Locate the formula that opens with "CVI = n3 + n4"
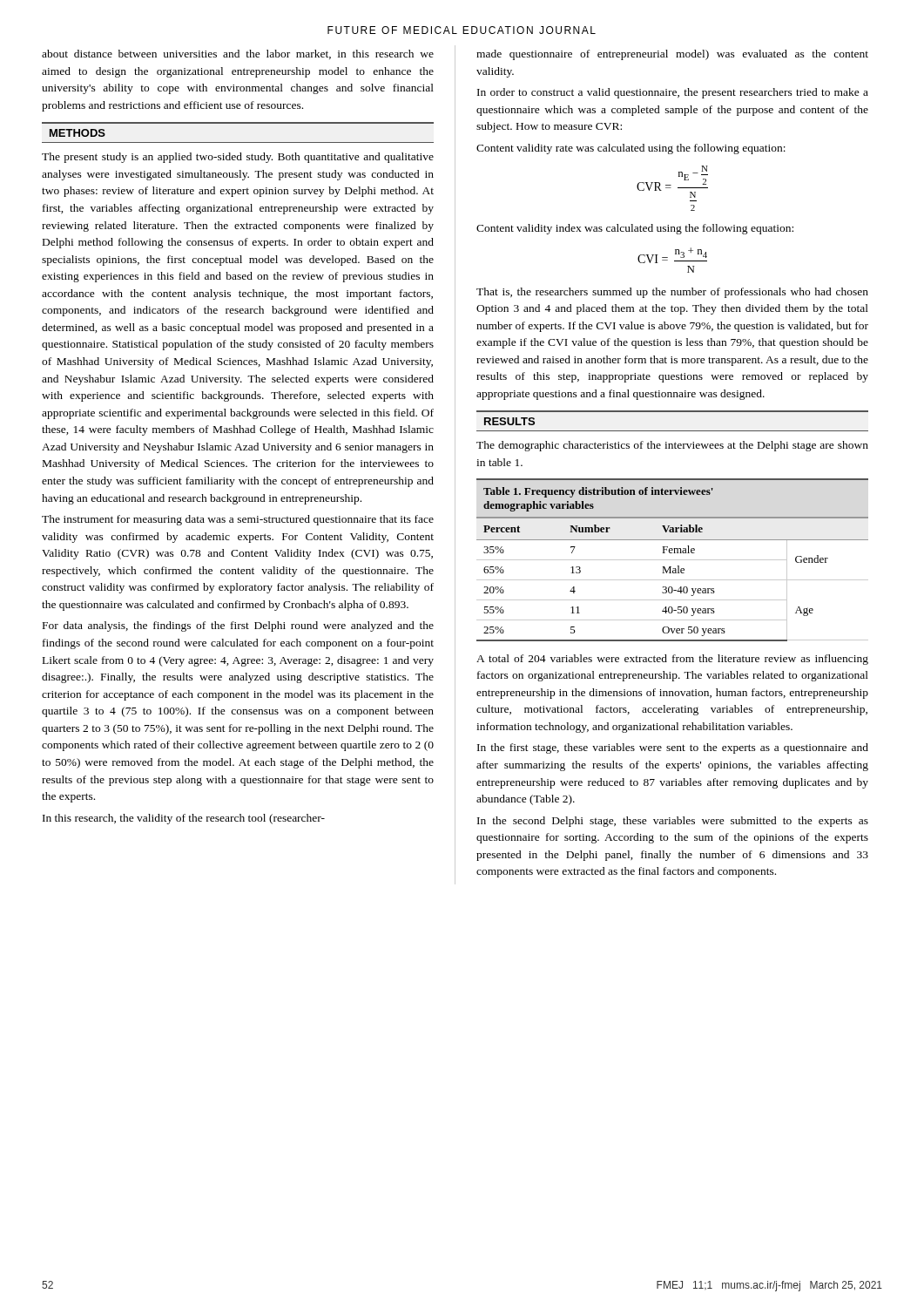 click(672, 260)
